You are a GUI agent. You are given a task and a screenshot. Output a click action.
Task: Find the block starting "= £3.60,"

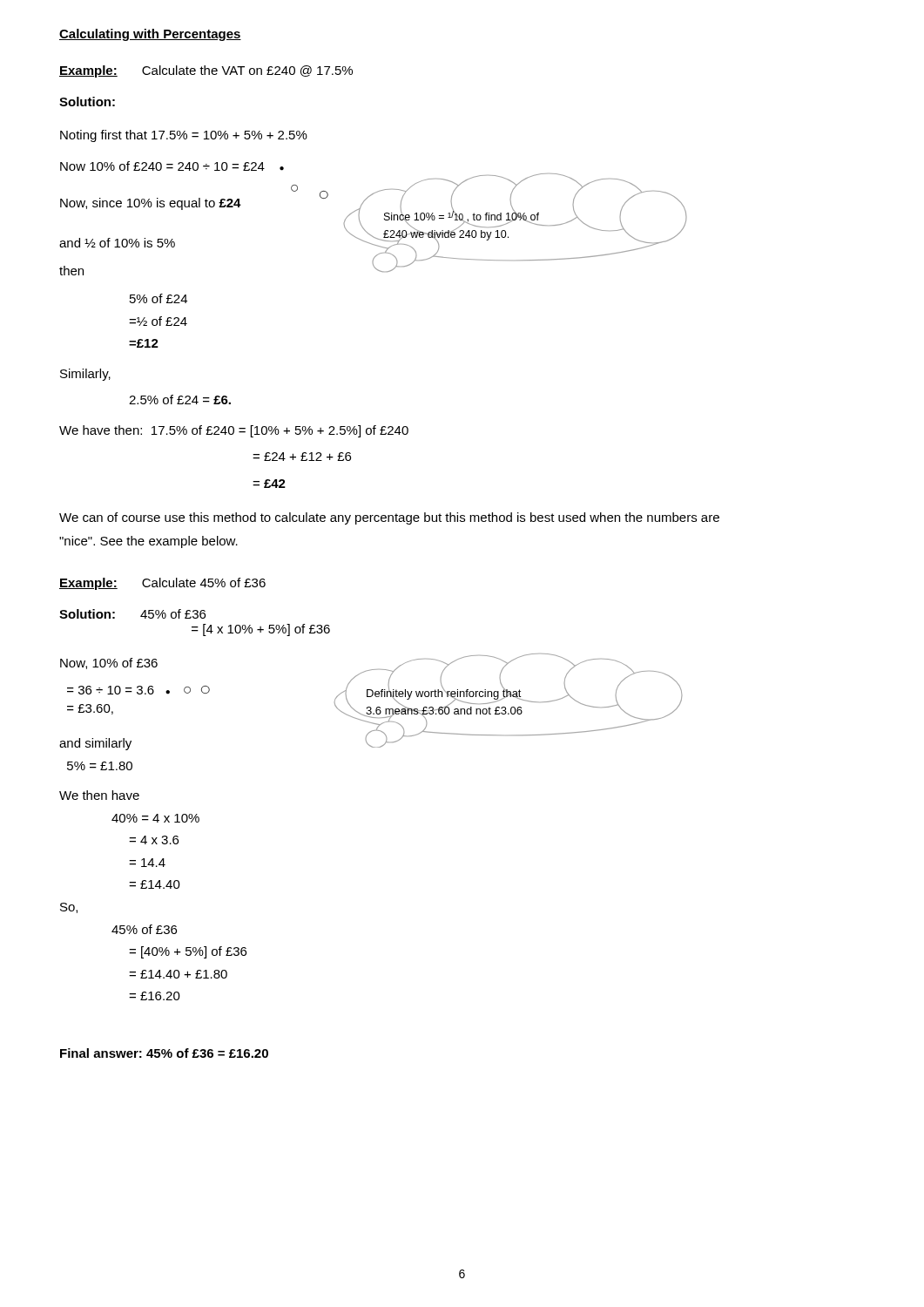[87, 708]
